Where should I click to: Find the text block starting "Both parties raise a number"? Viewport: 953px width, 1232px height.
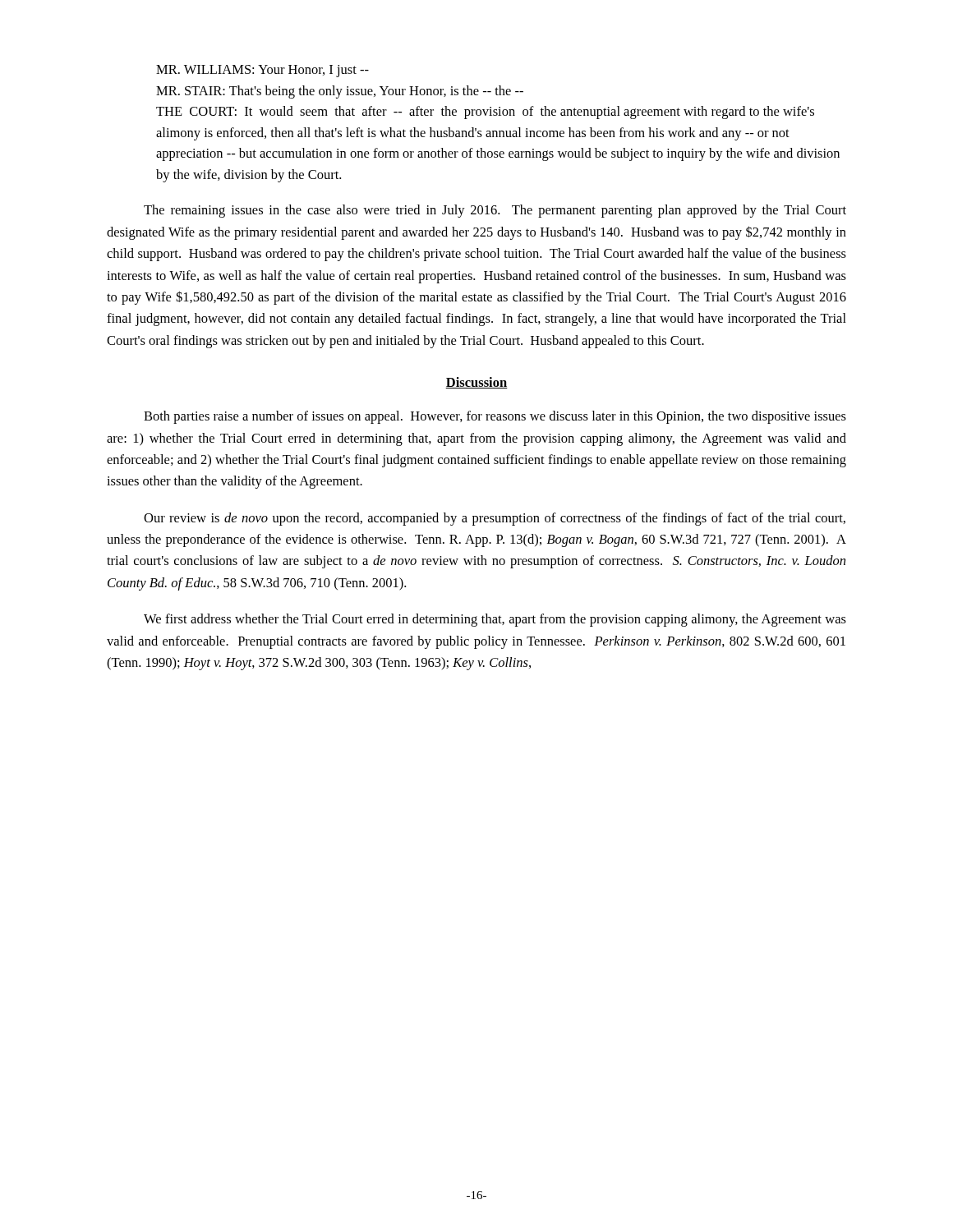point(476,449)
